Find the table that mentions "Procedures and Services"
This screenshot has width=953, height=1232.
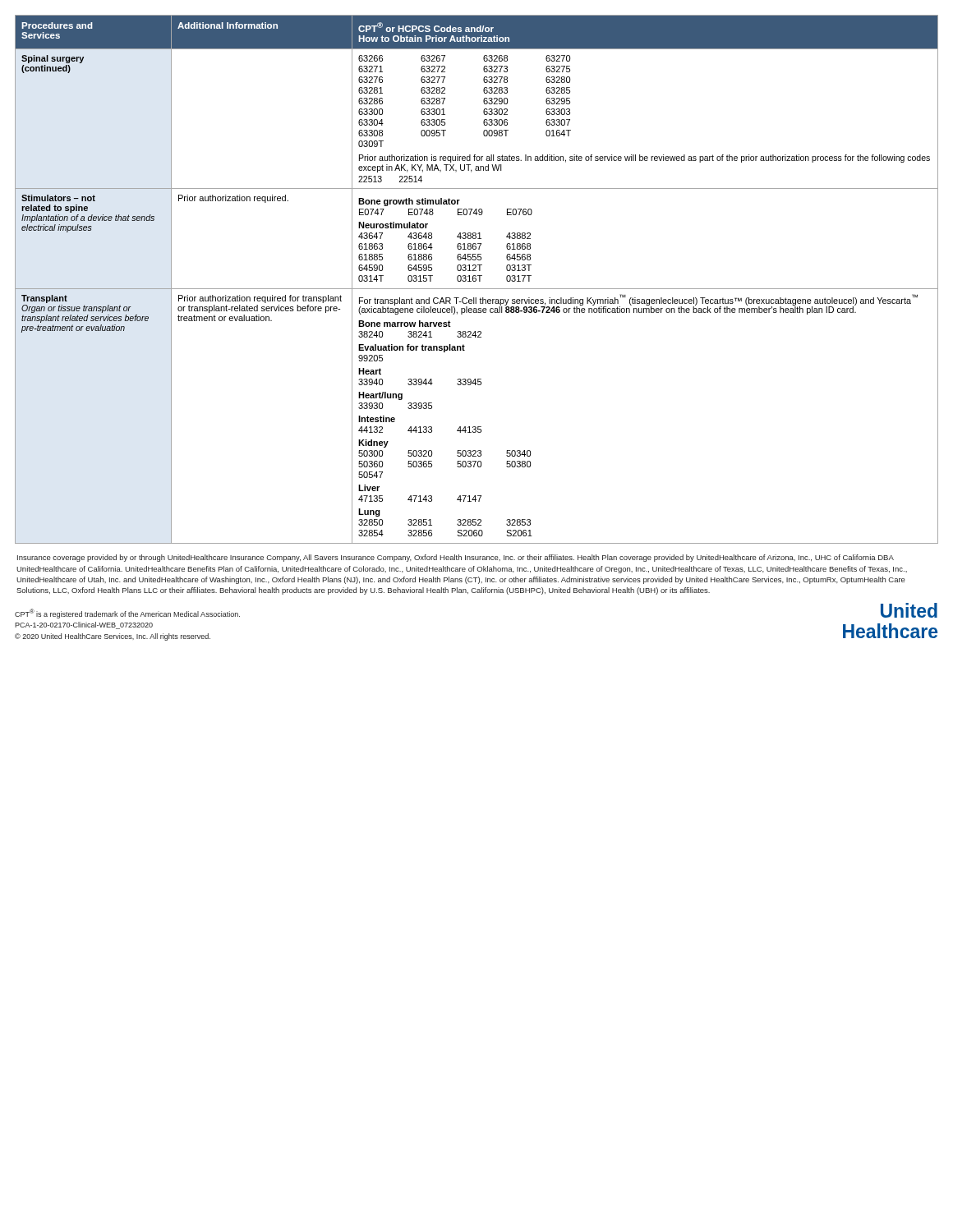click(x=476, y=279)
